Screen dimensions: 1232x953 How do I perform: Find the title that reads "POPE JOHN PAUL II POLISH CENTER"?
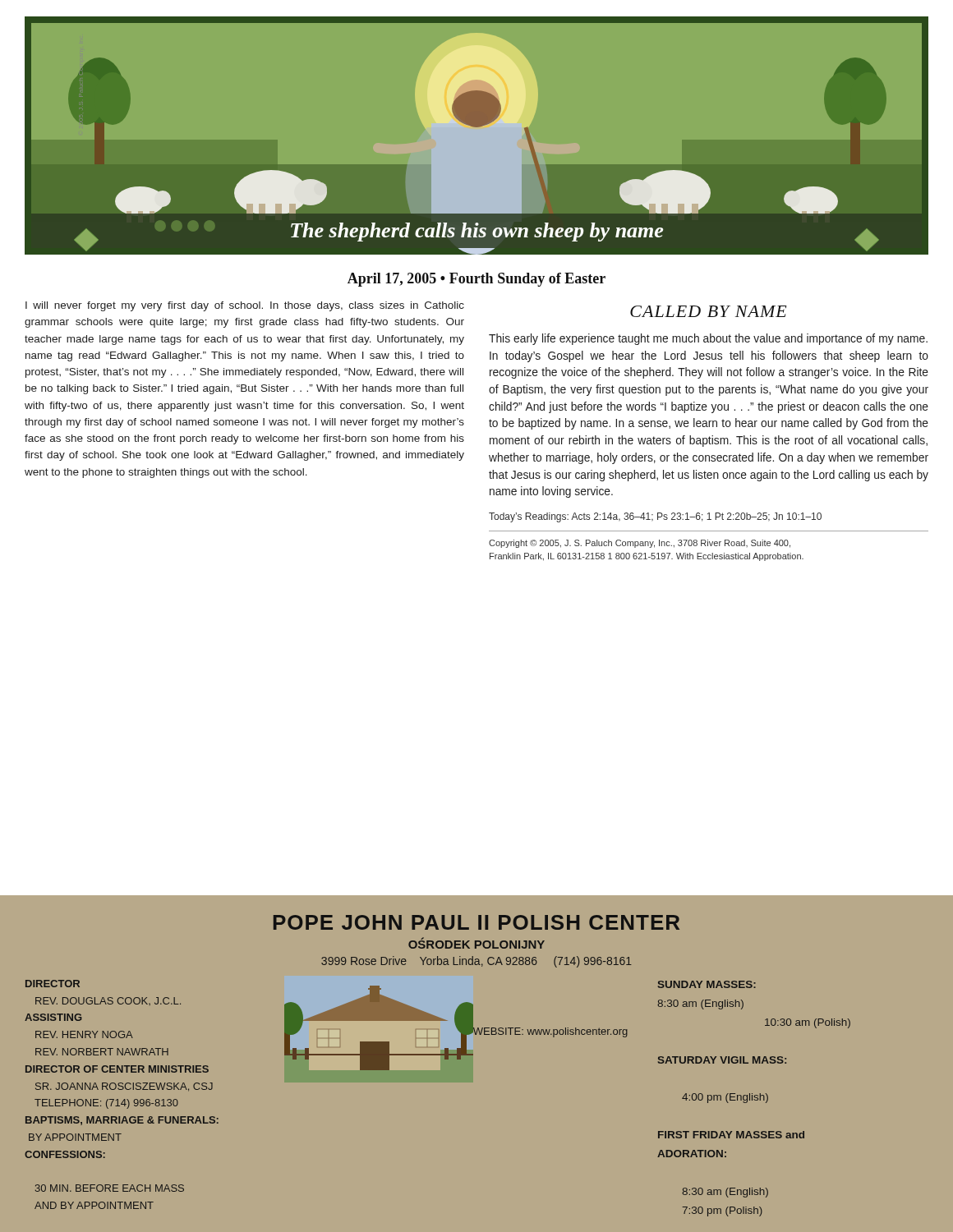click(476, 922)
